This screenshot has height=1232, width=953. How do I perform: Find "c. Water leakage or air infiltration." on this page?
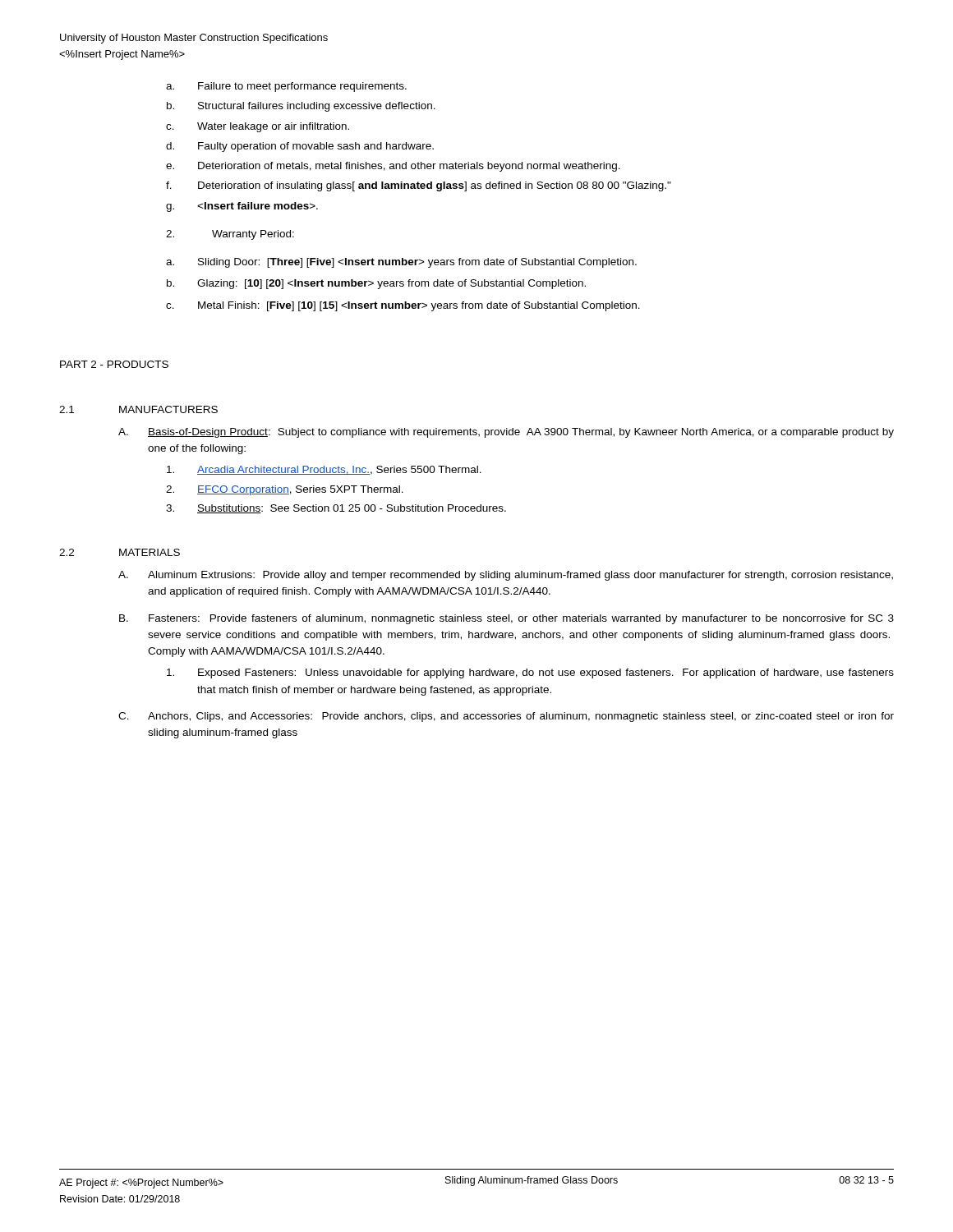(x=258, y=127)
